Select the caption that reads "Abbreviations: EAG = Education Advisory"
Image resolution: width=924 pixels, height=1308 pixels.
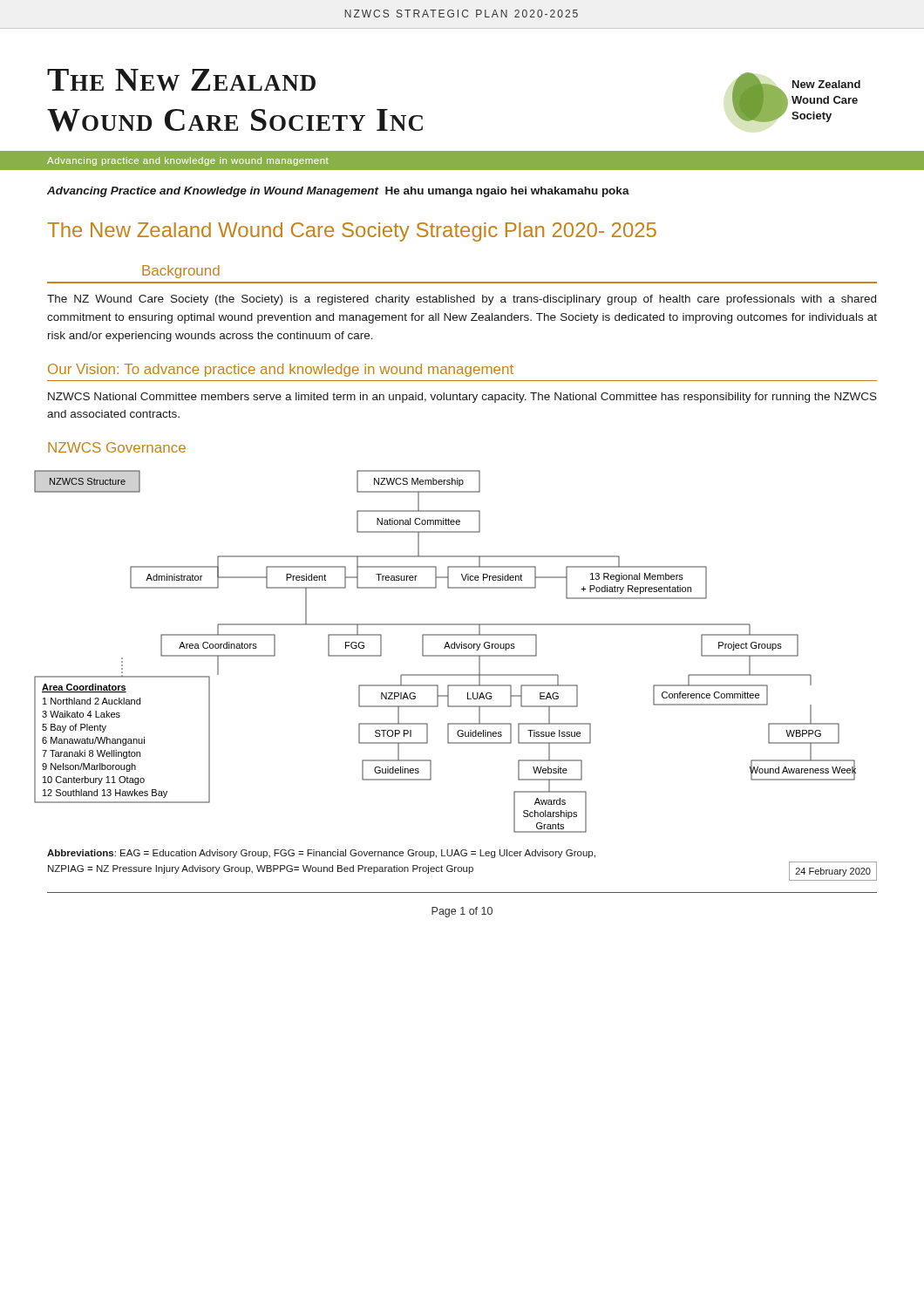pos(462,862)
